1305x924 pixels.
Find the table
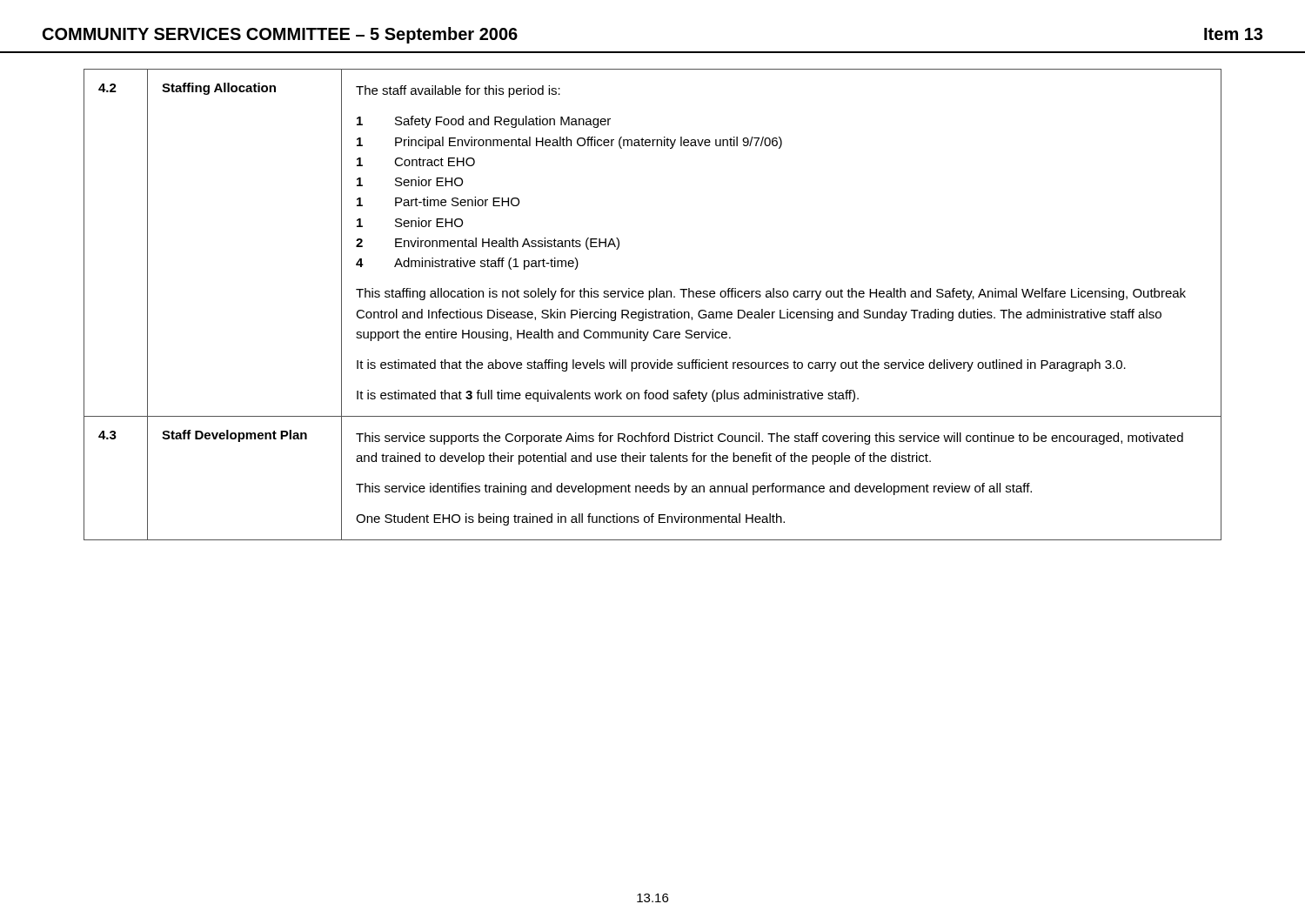coord(652,304)
